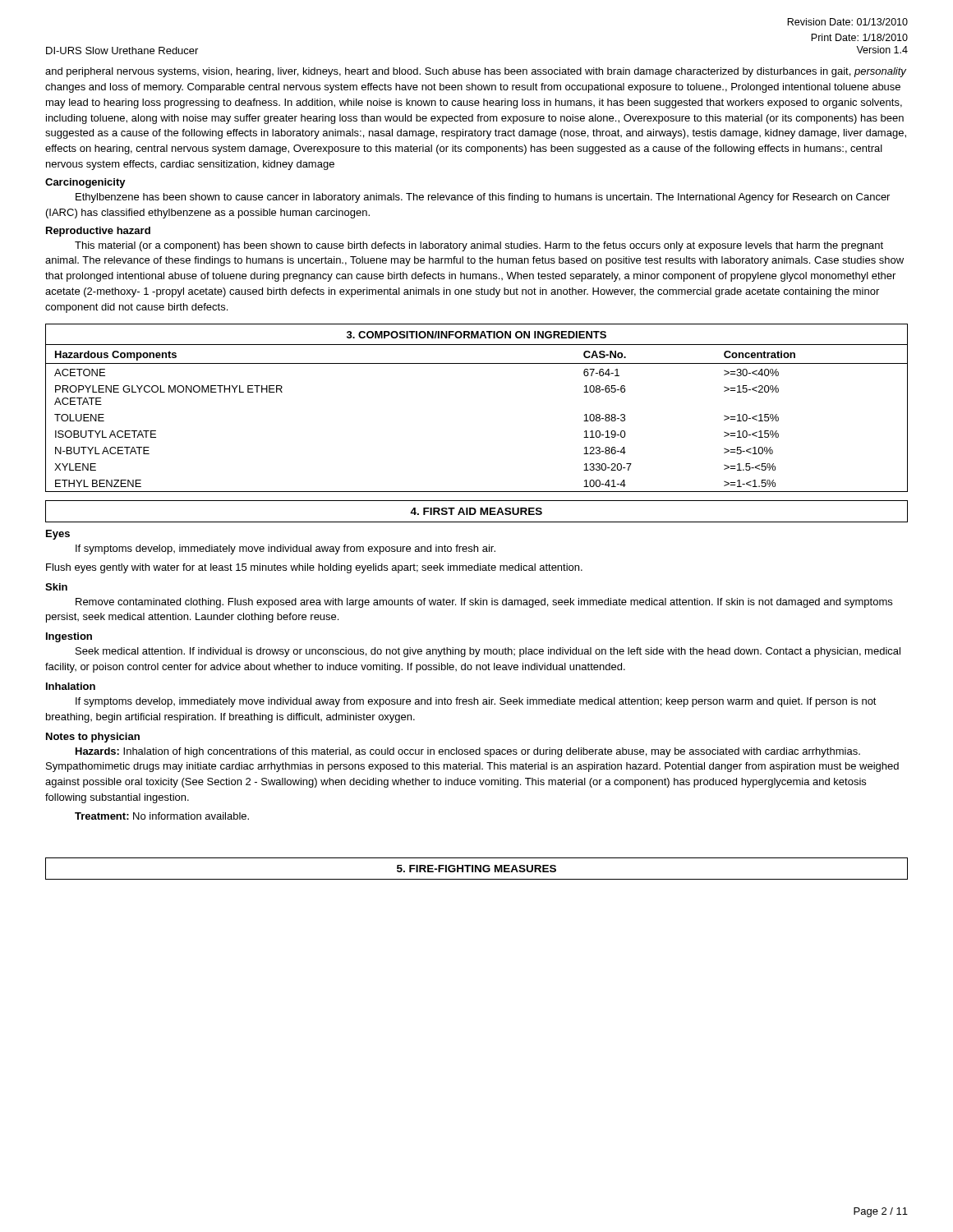Where is the passage that starts "Seek medical attention."?
This screenshot has width=953, height=1232.
[473, 659]
